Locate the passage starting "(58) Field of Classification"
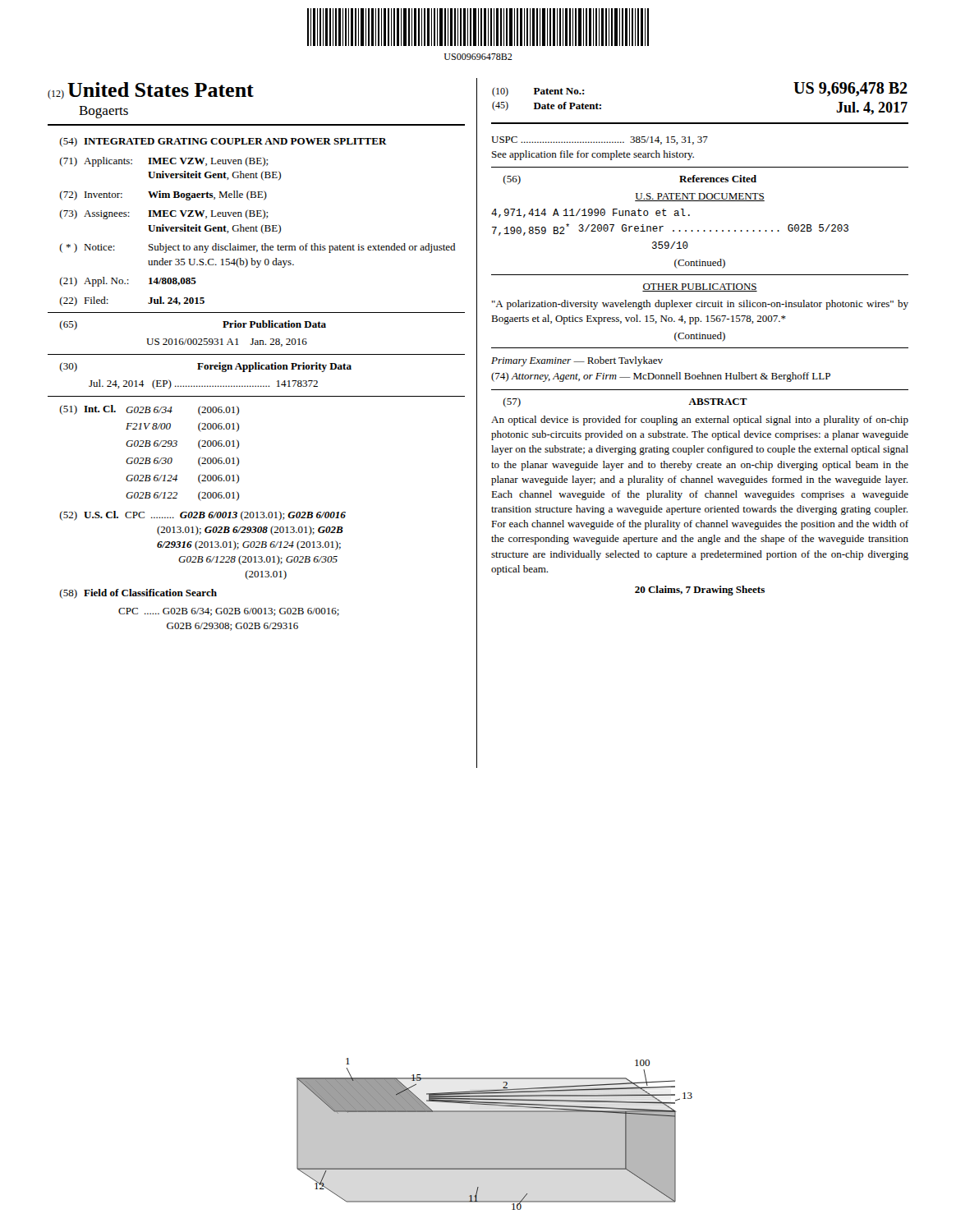Image resolution: width=956 pixels, height=1232 pixels. [x=132, y=593]
